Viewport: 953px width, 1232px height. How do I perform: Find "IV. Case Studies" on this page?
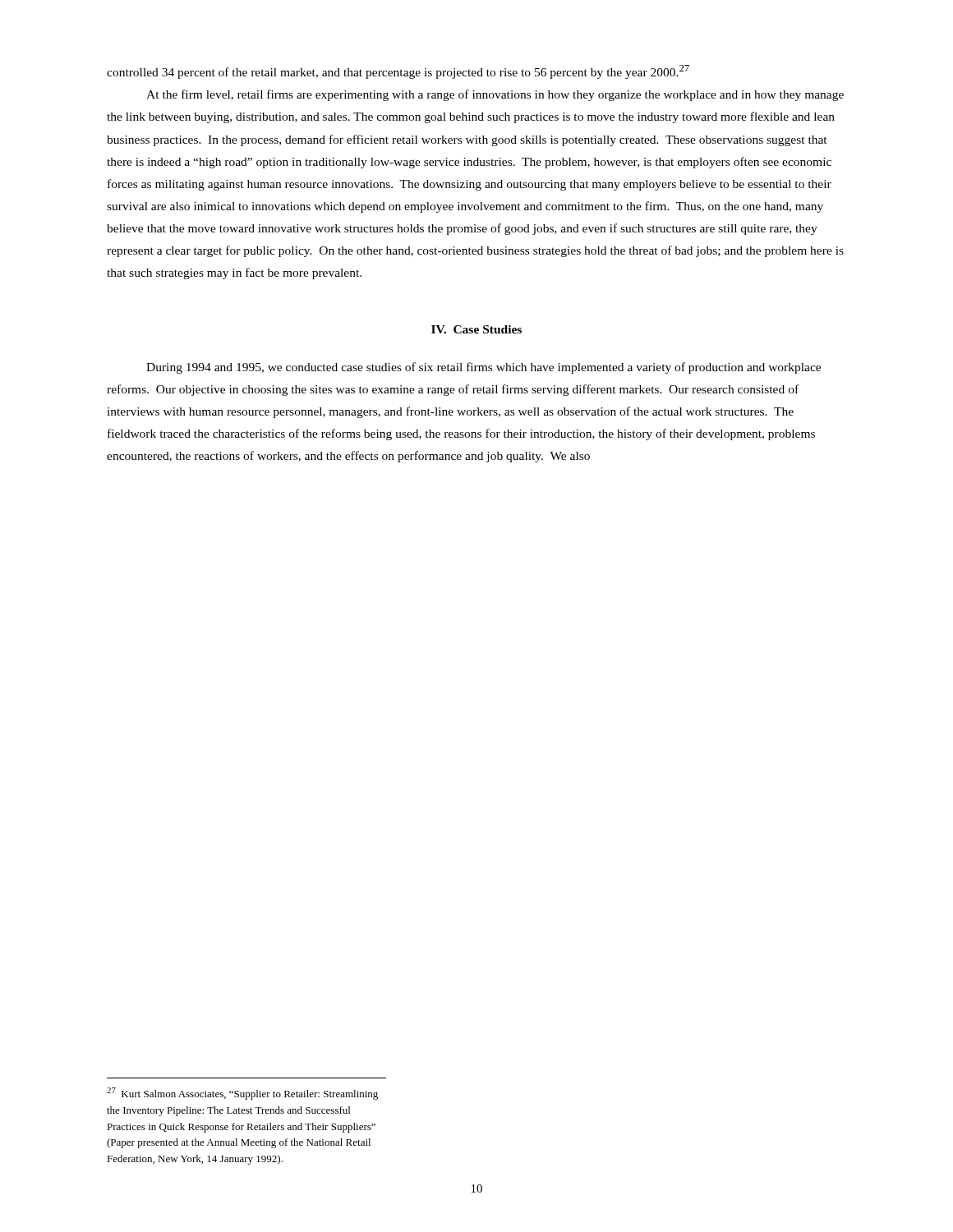(476, 329)
